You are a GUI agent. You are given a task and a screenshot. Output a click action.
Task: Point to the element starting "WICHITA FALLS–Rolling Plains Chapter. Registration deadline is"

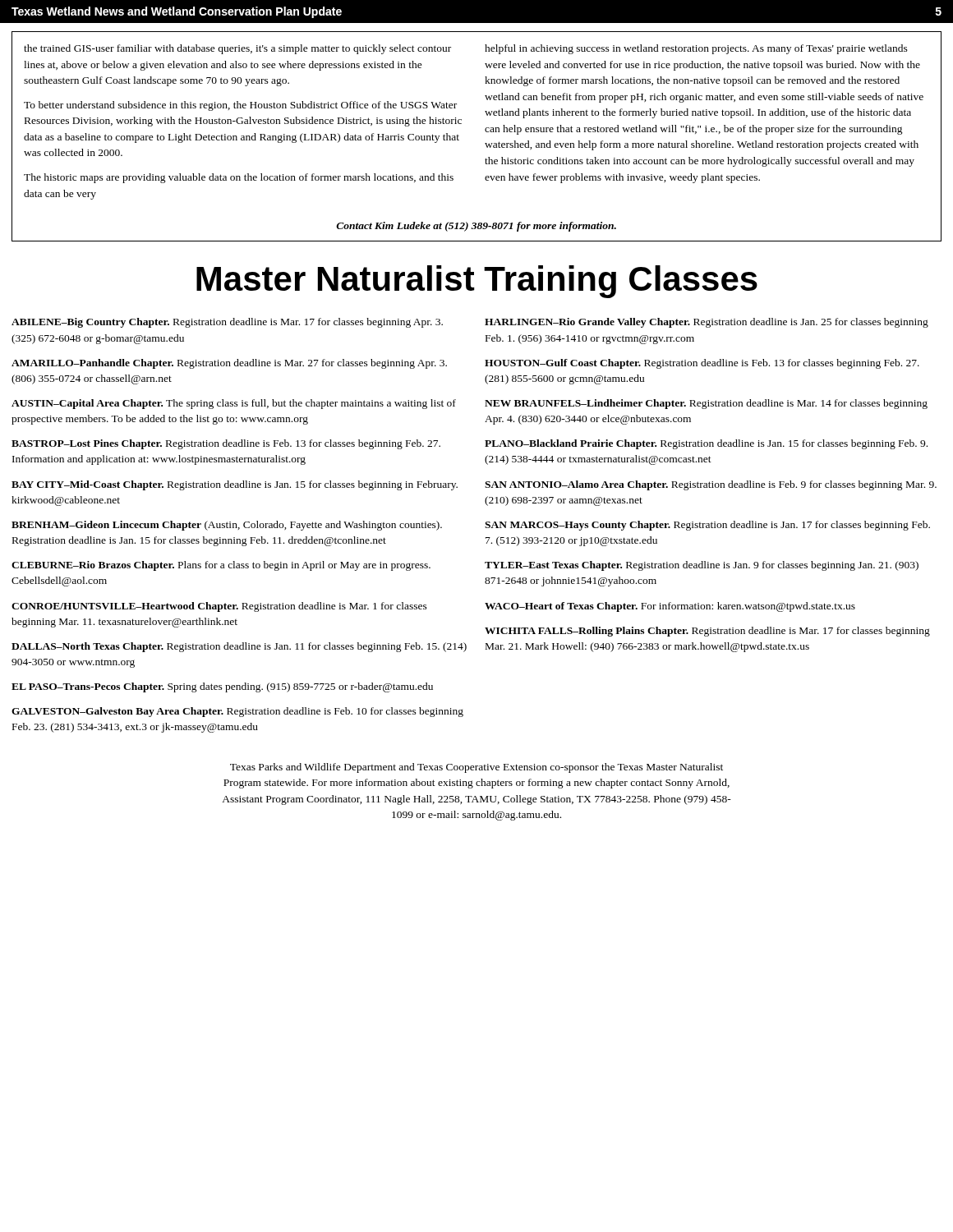(x=713, y=638)
